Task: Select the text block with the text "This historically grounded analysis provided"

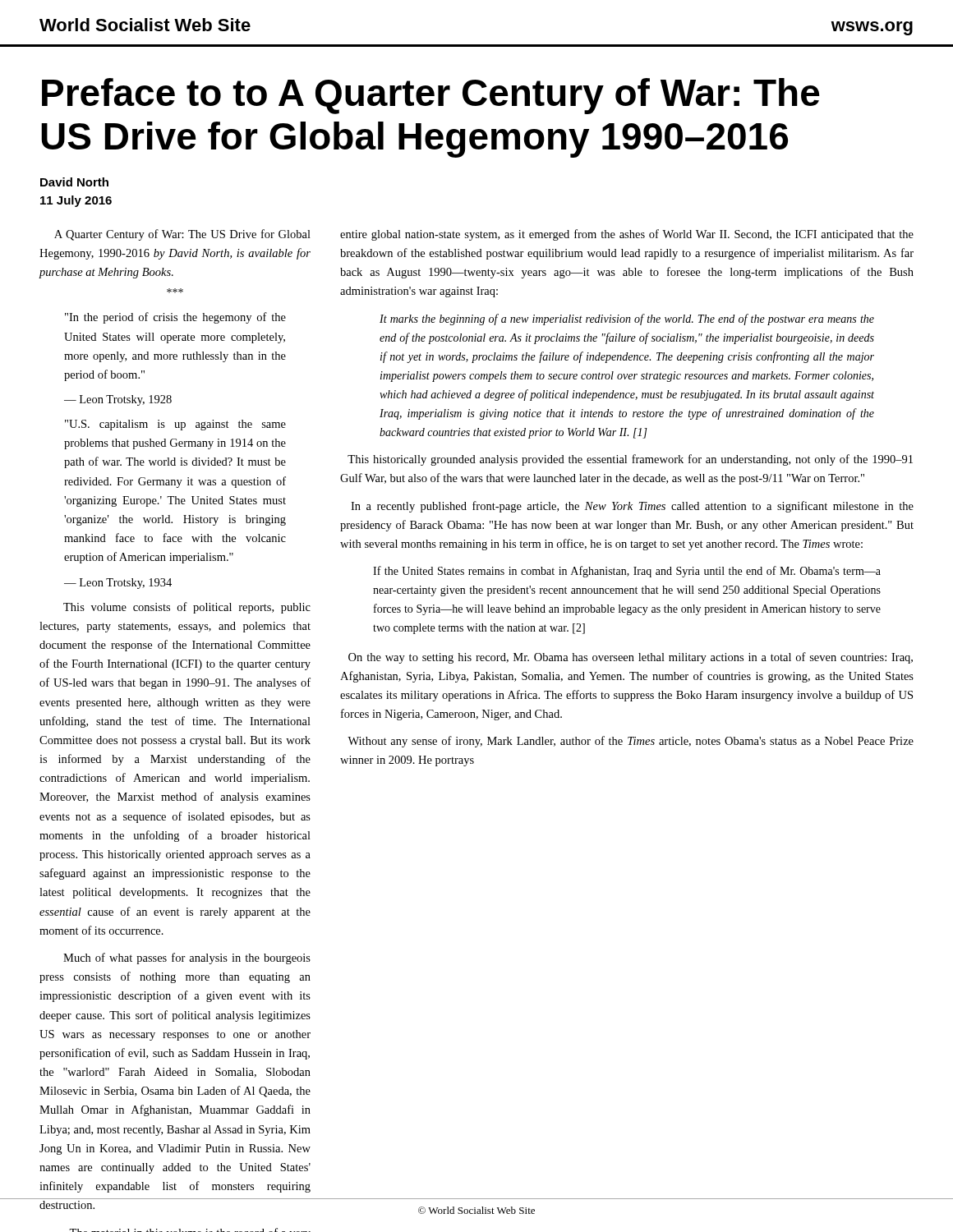Action: pos(627,502)
